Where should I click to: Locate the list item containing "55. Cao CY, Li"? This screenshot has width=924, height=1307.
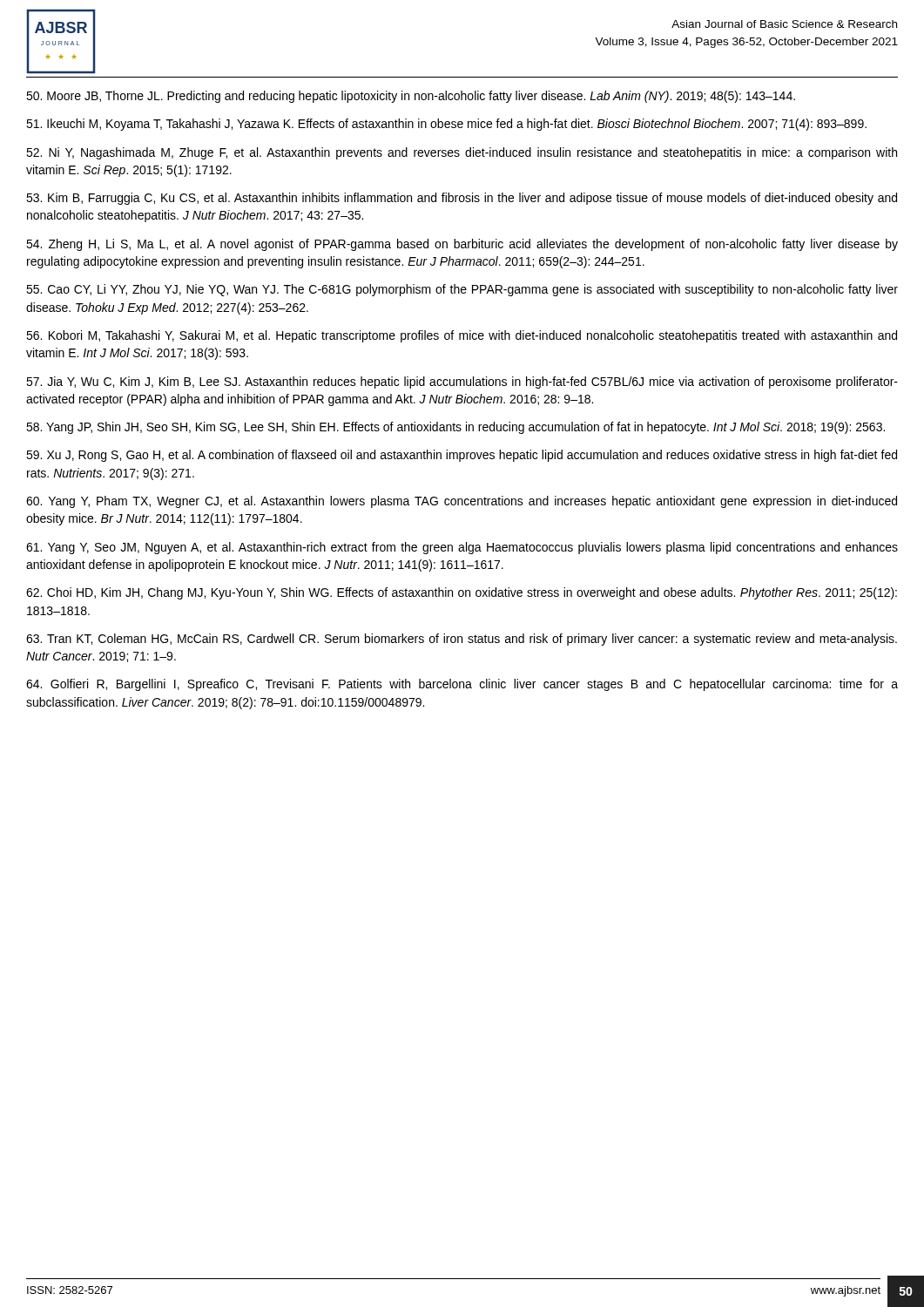462,298
